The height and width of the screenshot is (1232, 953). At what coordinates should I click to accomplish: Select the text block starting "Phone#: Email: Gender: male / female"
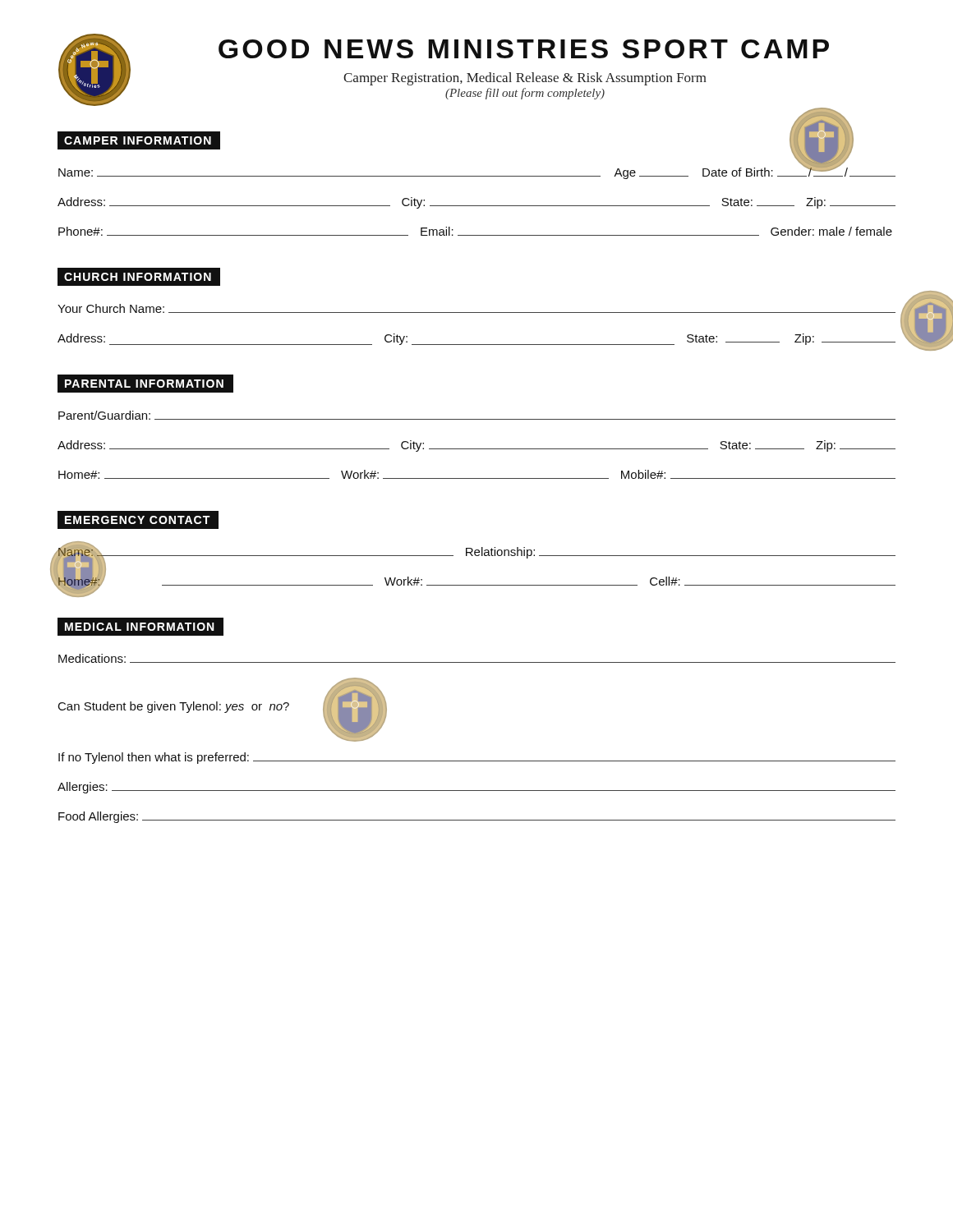pyautogui.click(x=475, y=229)
